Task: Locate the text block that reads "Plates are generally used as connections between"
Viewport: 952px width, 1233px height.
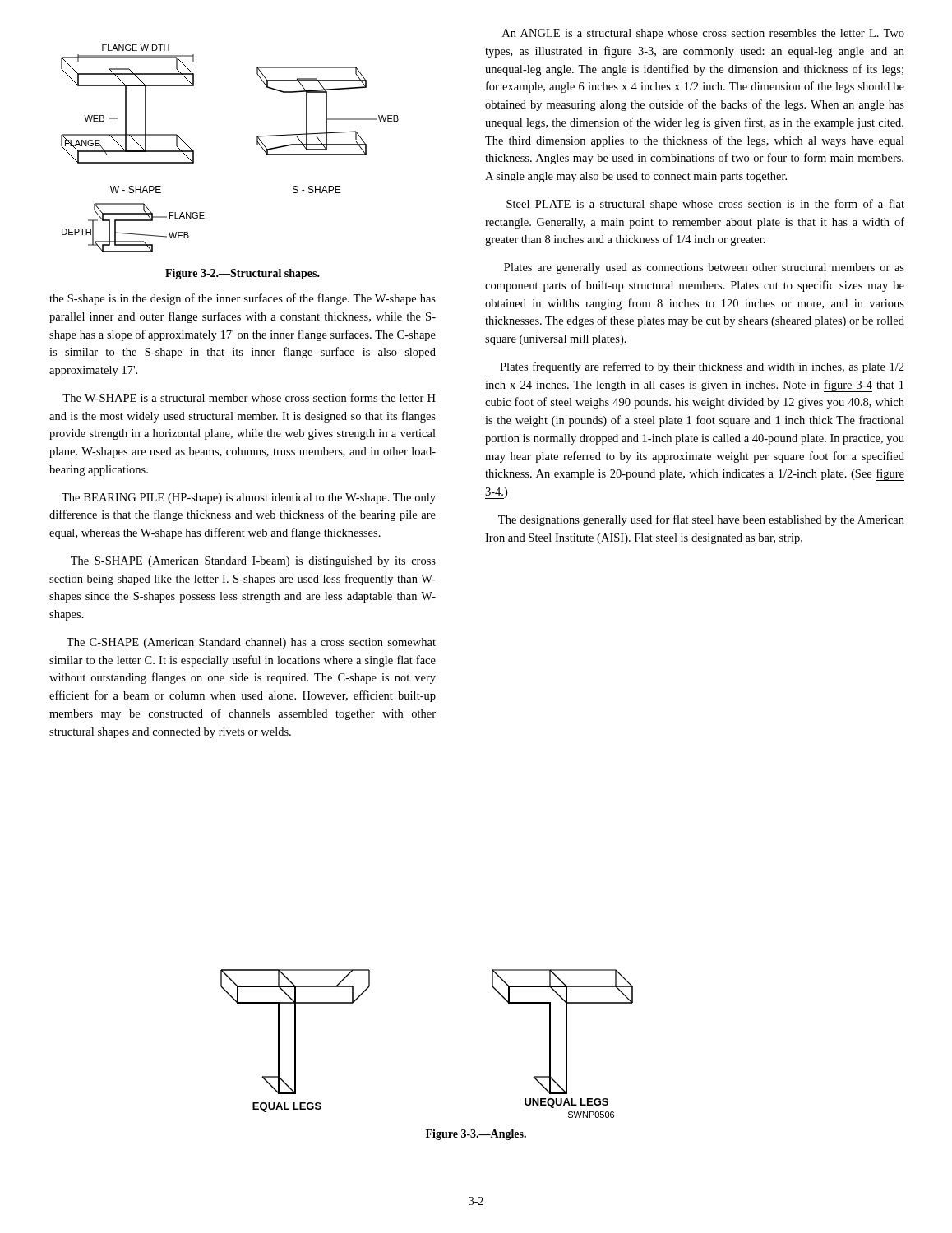Action: coord(695,303)
